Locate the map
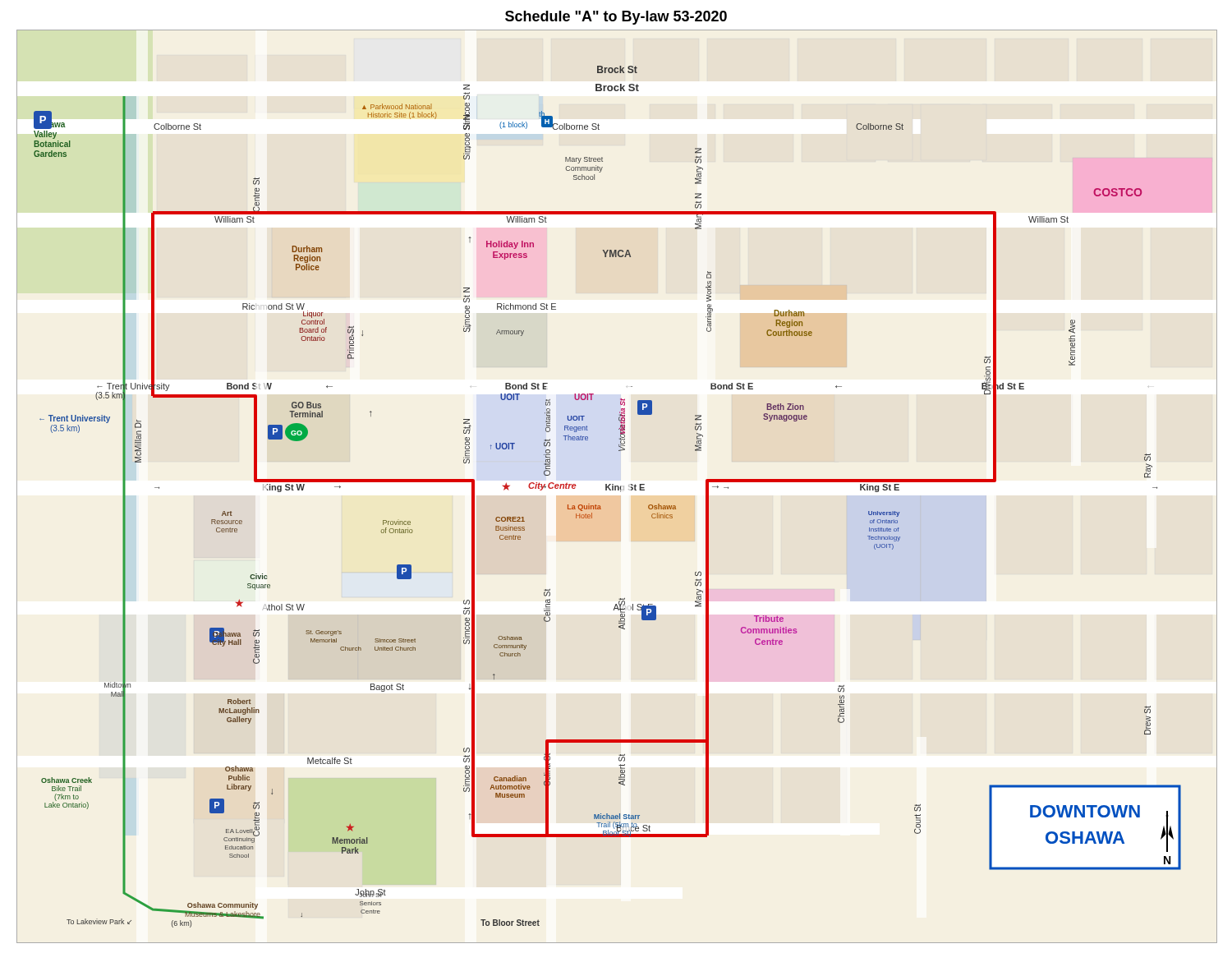 coord(616,488)
